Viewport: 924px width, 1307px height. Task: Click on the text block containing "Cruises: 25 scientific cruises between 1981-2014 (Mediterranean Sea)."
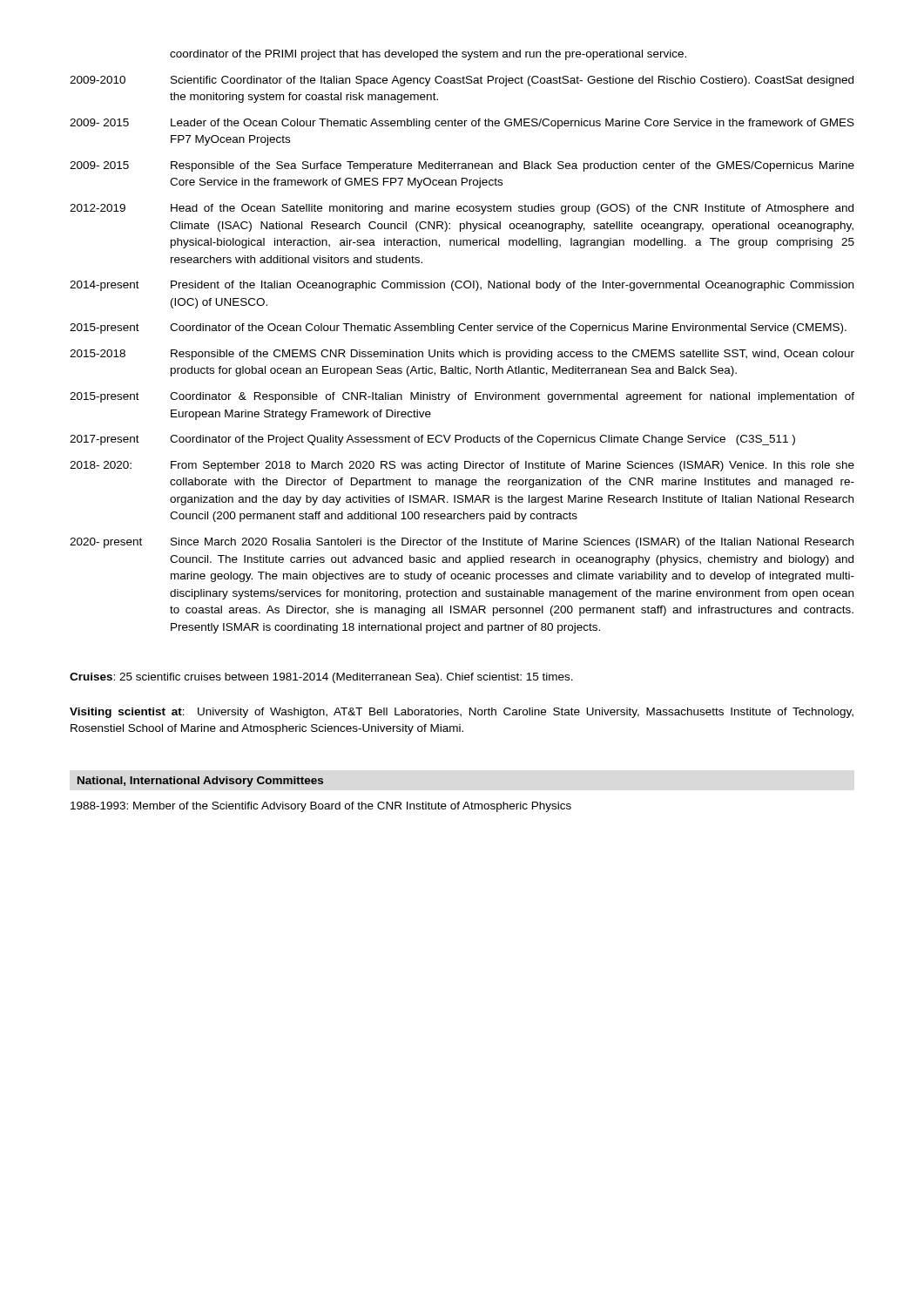[x=322, y=677]
